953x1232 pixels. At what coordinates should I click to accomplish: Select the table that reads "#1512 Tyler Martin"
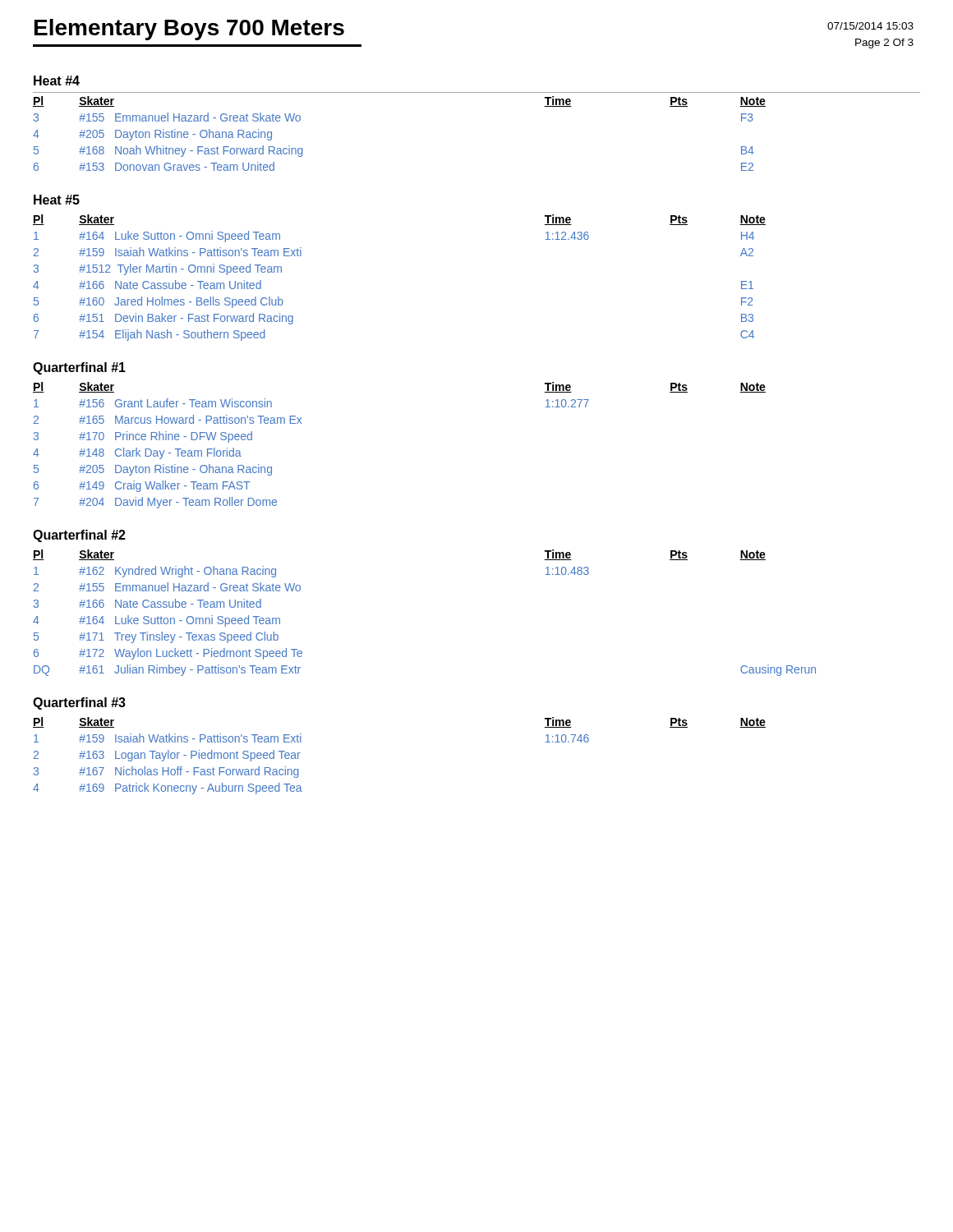pyautogui.click(x=476, y=277)
